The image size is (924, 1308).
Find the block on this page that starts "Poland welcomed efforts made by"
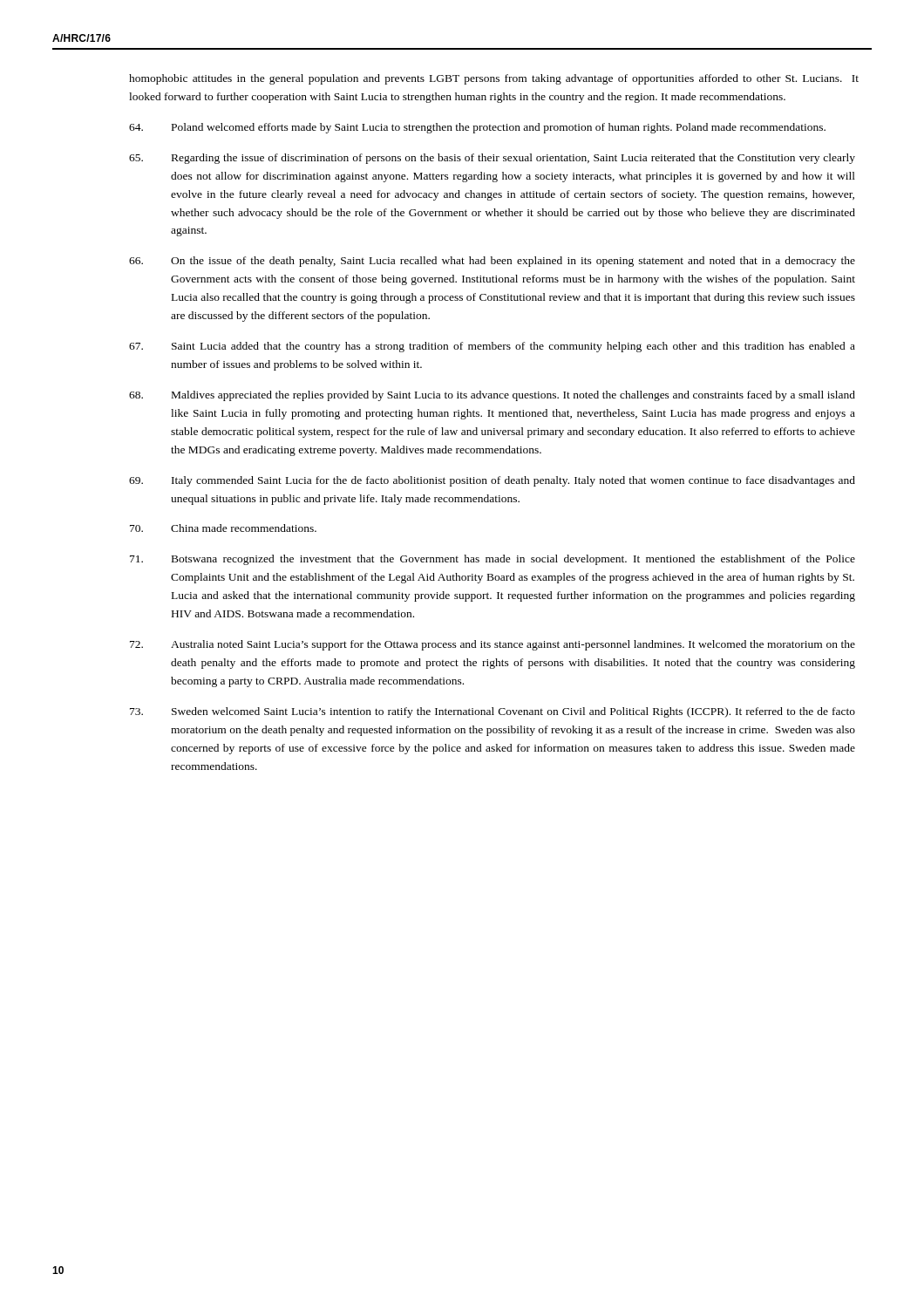(492, 128)
